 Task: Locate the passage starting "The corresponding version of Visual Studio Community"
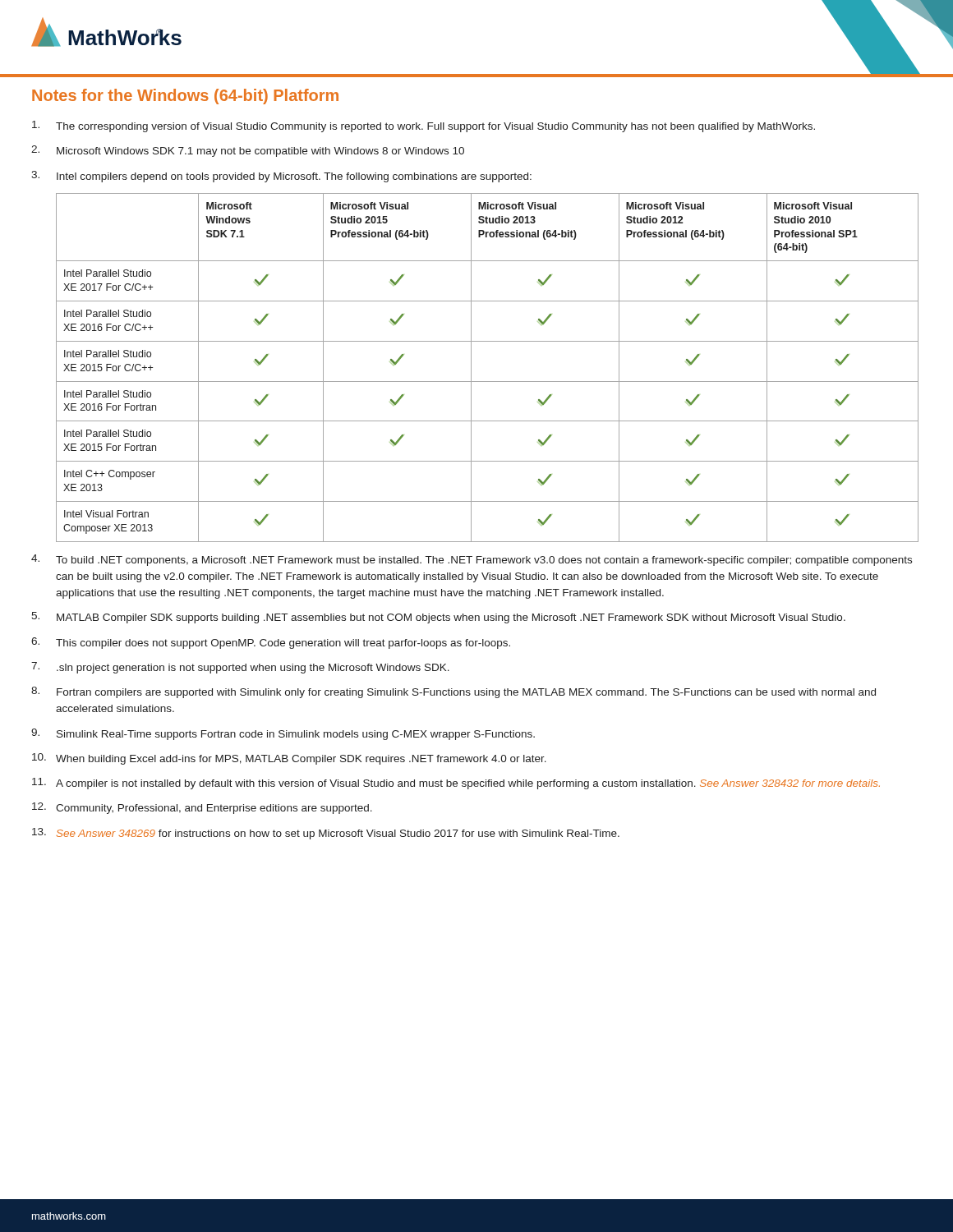(x=424, y=127)
